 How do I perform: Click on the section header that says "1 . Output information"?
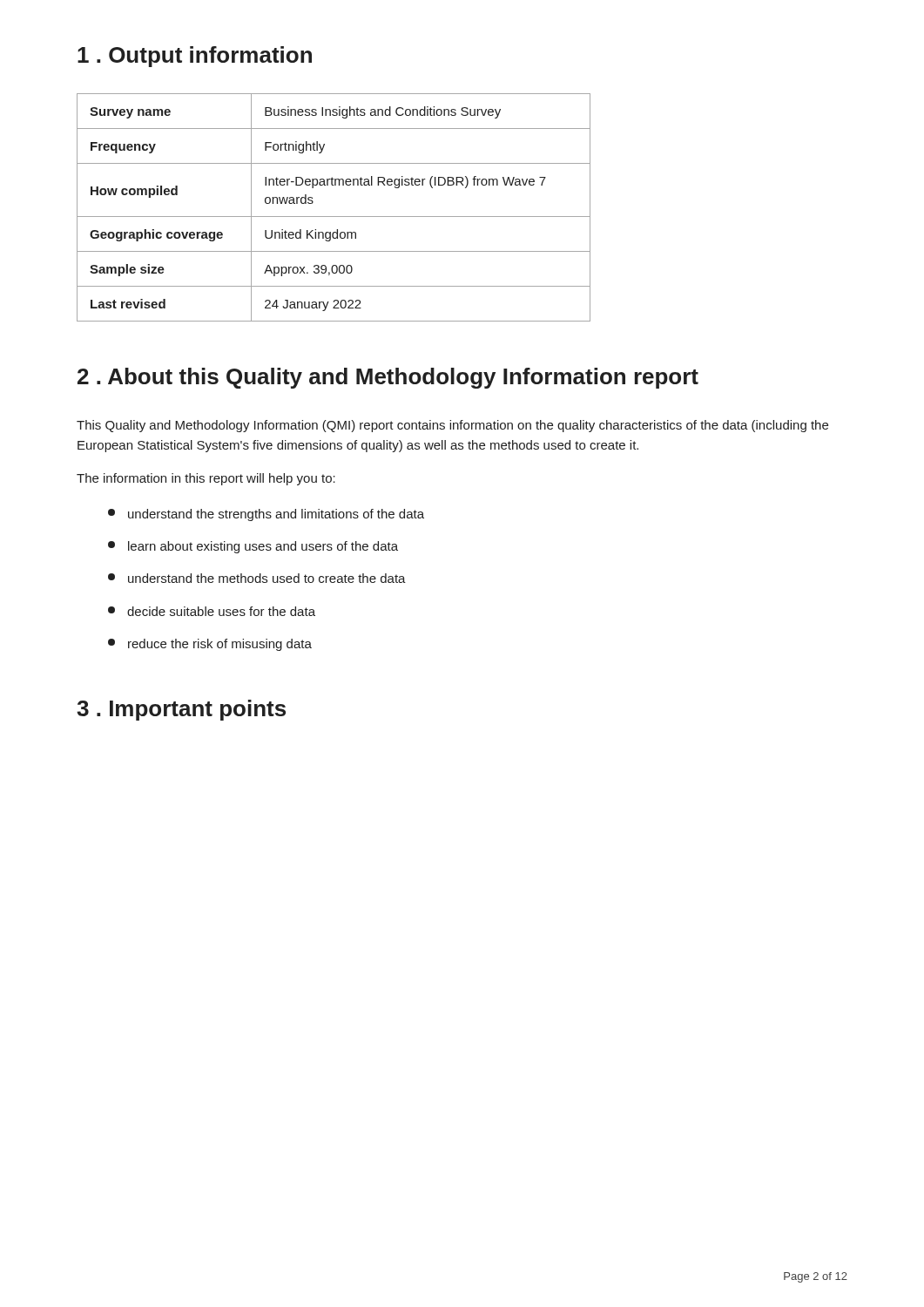tap(195, 57)
